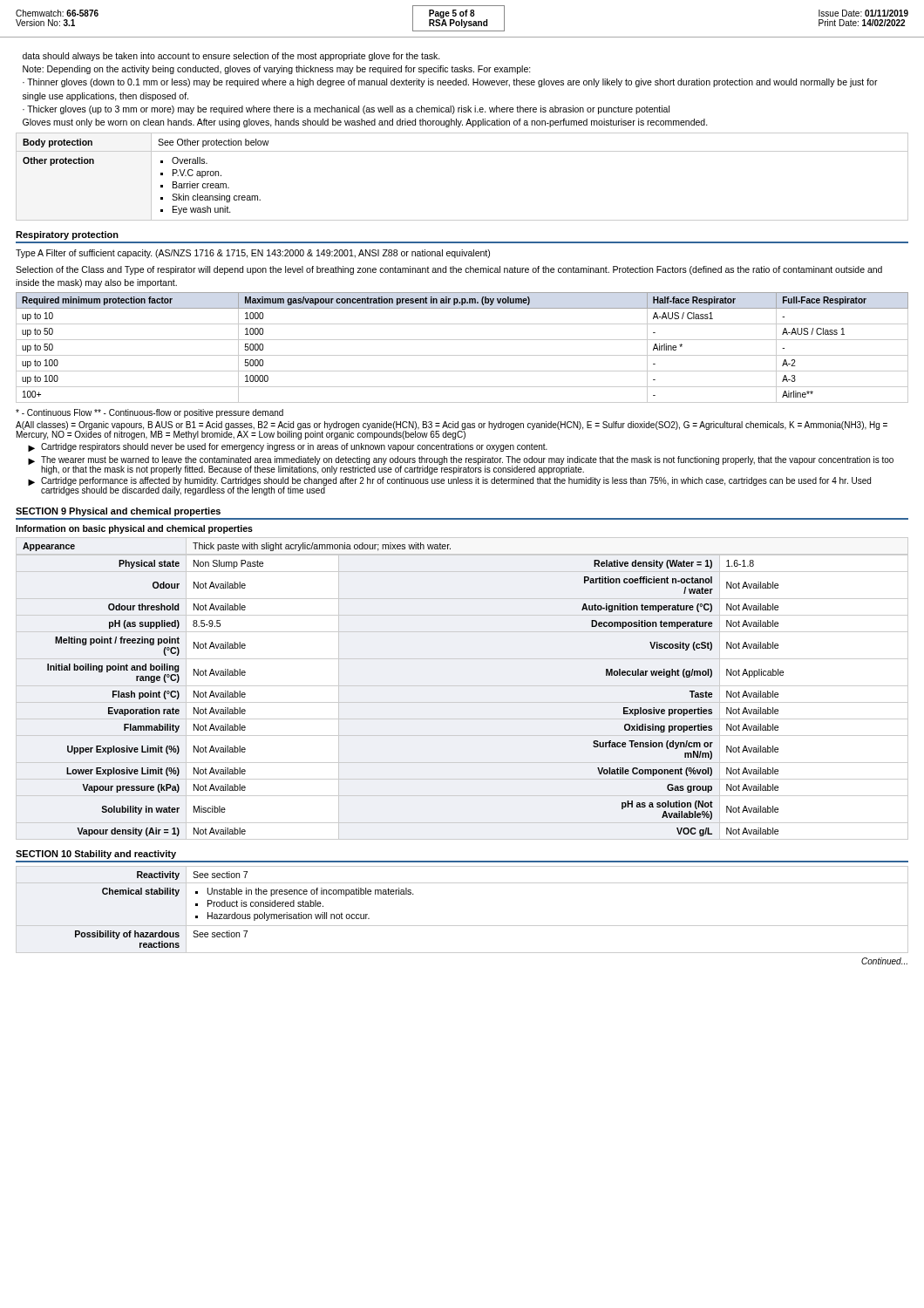
Task: Navigate to the element starting "Respiratory protection"
Action: (67, 235)
